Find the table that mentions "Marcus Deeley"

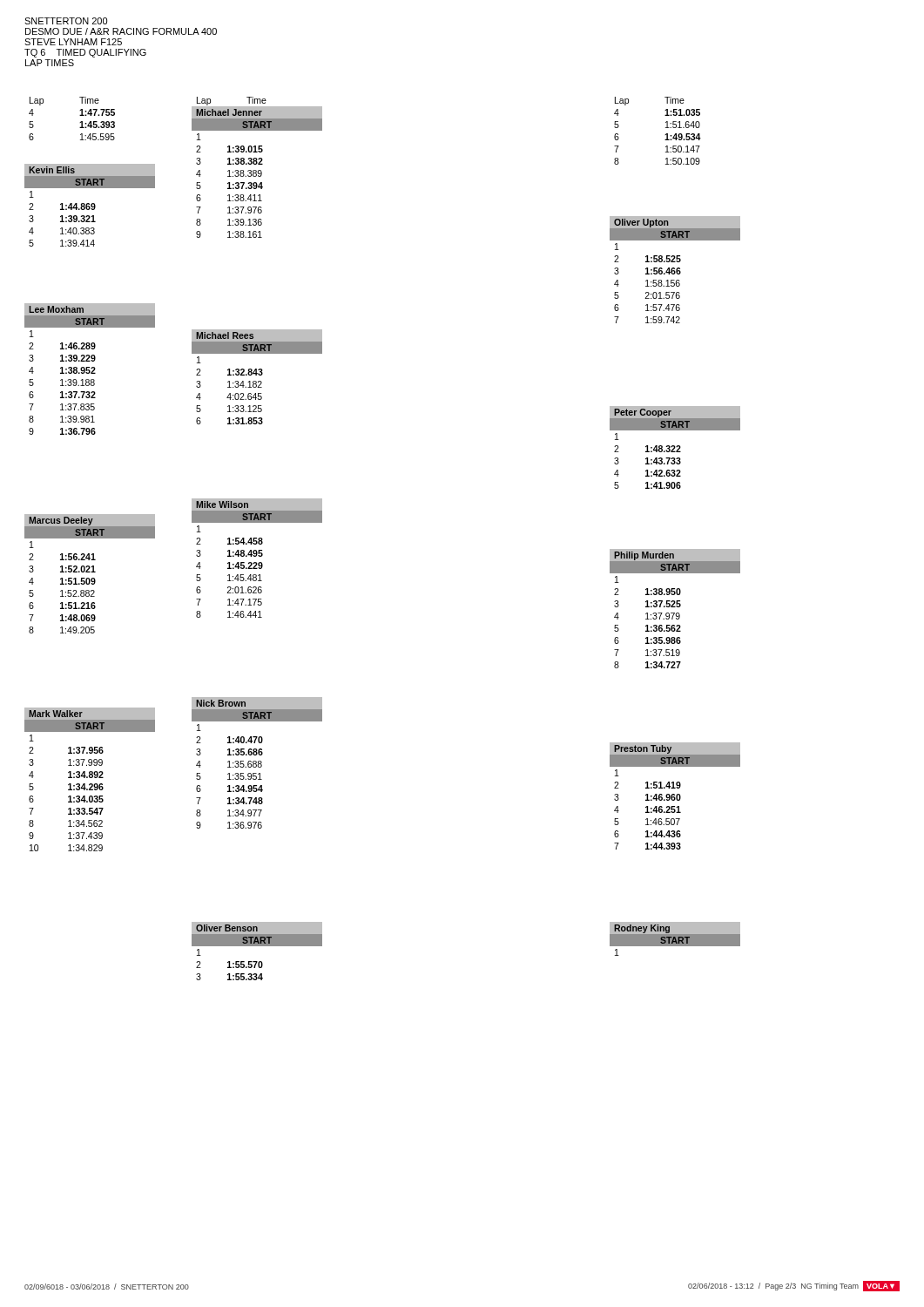click(90, 575)
